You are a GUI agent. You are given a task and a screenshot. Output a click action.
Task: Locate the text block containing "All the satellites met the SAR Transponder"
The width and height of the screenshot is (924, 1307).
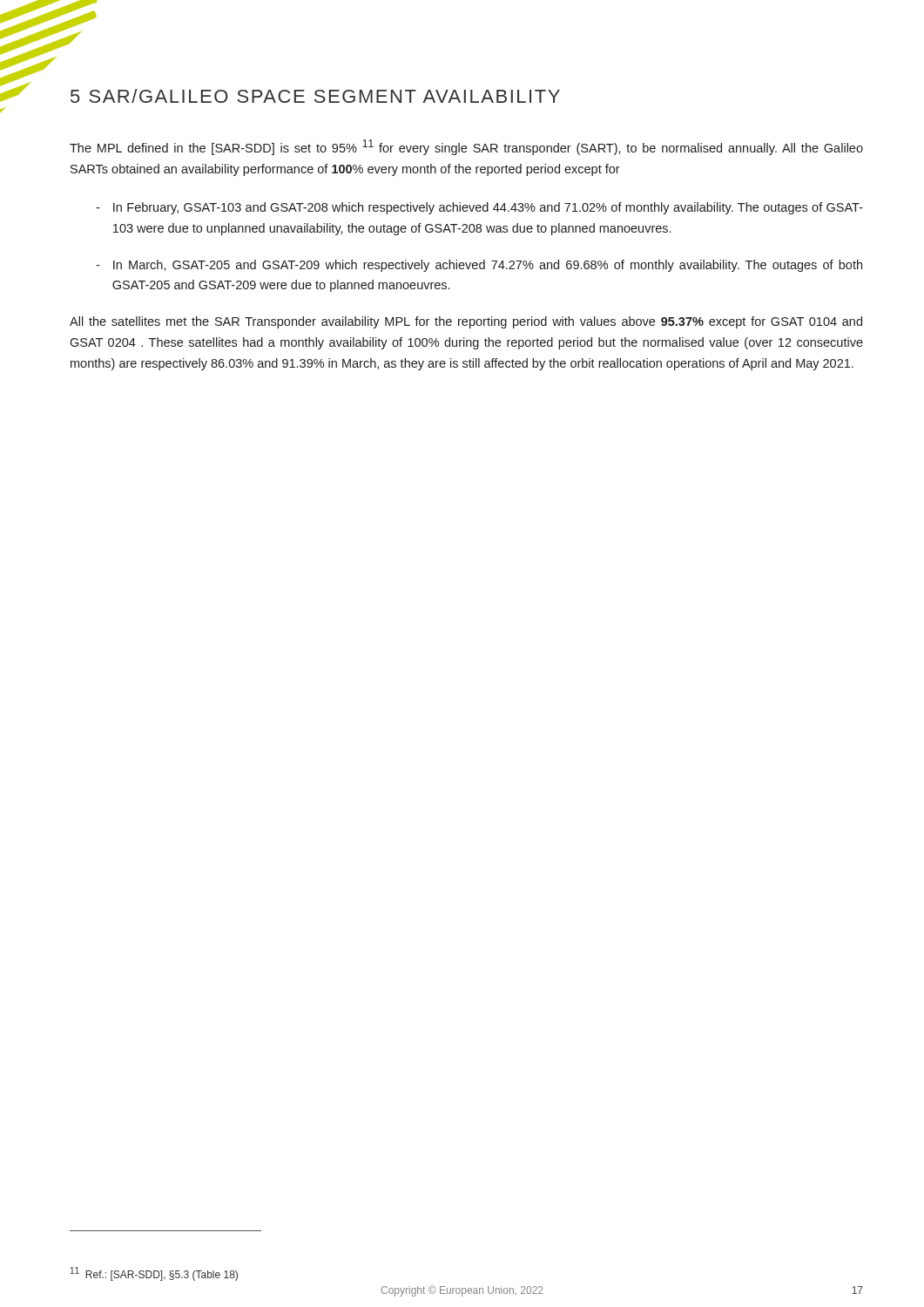pyautogui.click(x=466, y=343)
